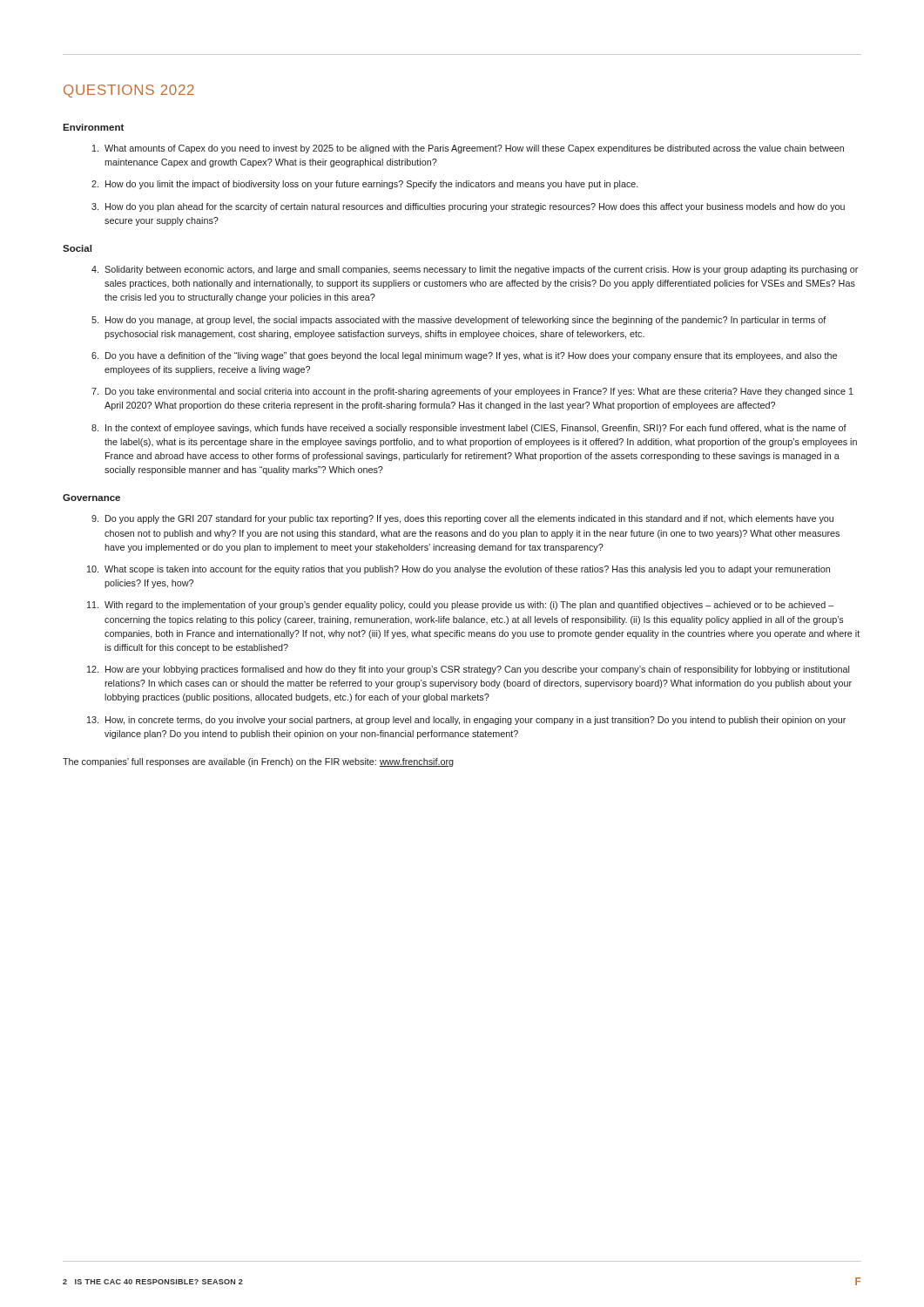The width and height of the screenshot is (924, 1307).
Task: Click on the list item that reads "12. How are your lobbying practices formalised"
Action: coord(462,683)
